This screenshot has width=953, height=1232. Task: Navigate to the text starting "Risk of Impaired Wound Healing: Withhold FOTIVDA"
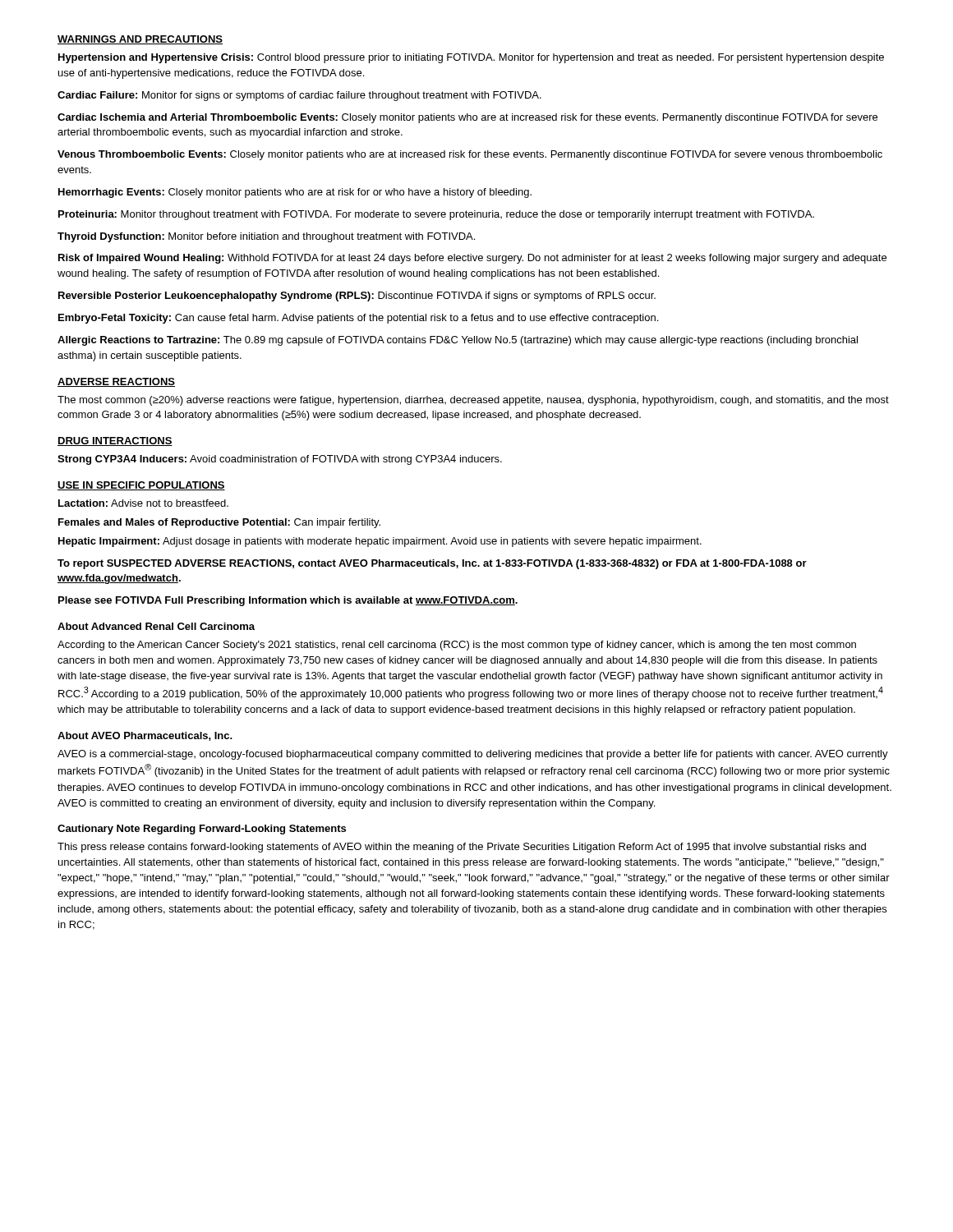(x=472, y=266)
